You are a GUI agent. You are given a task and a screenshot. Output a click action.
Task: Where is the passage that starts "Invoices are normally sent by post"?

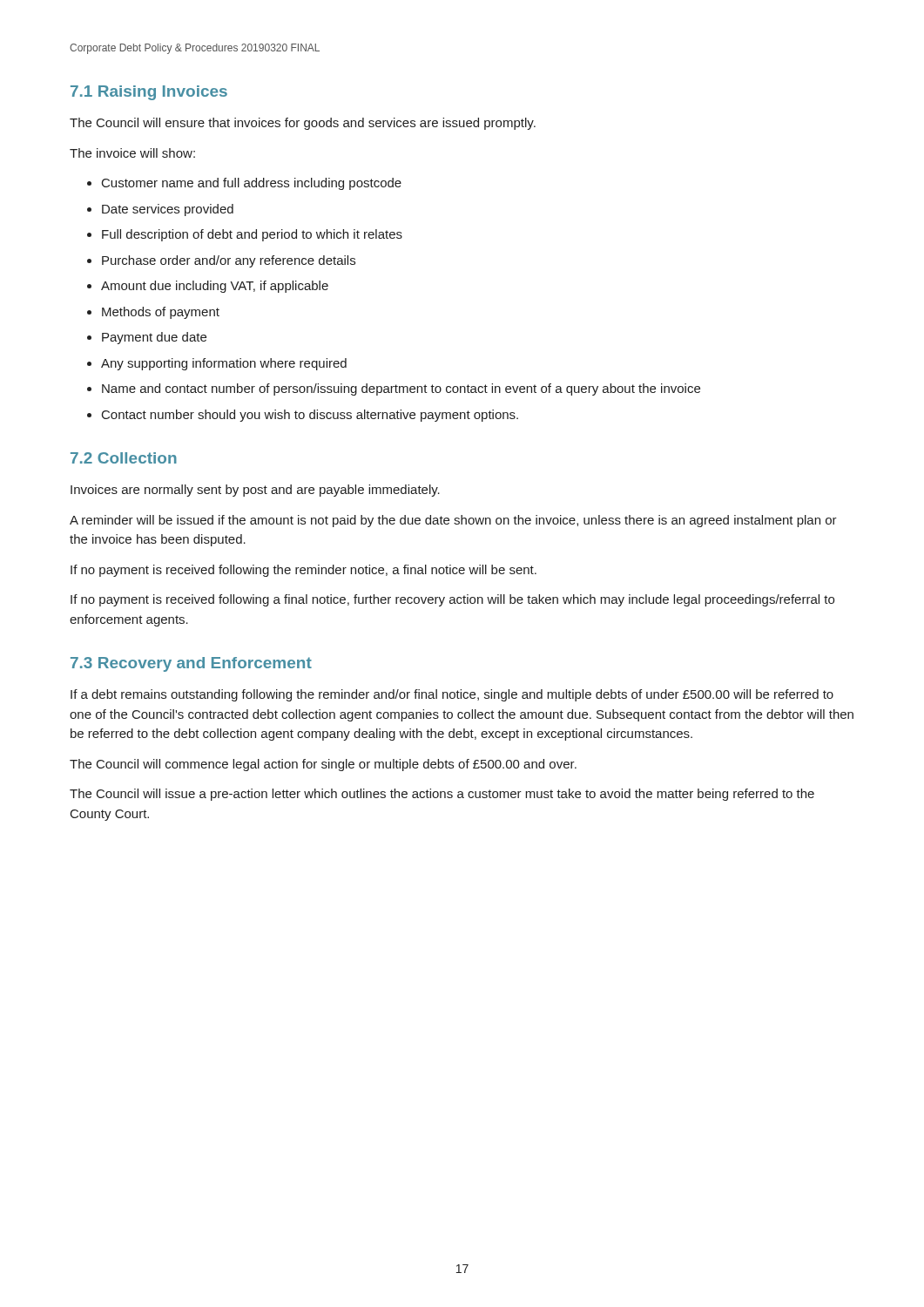(x=255, y=489)
